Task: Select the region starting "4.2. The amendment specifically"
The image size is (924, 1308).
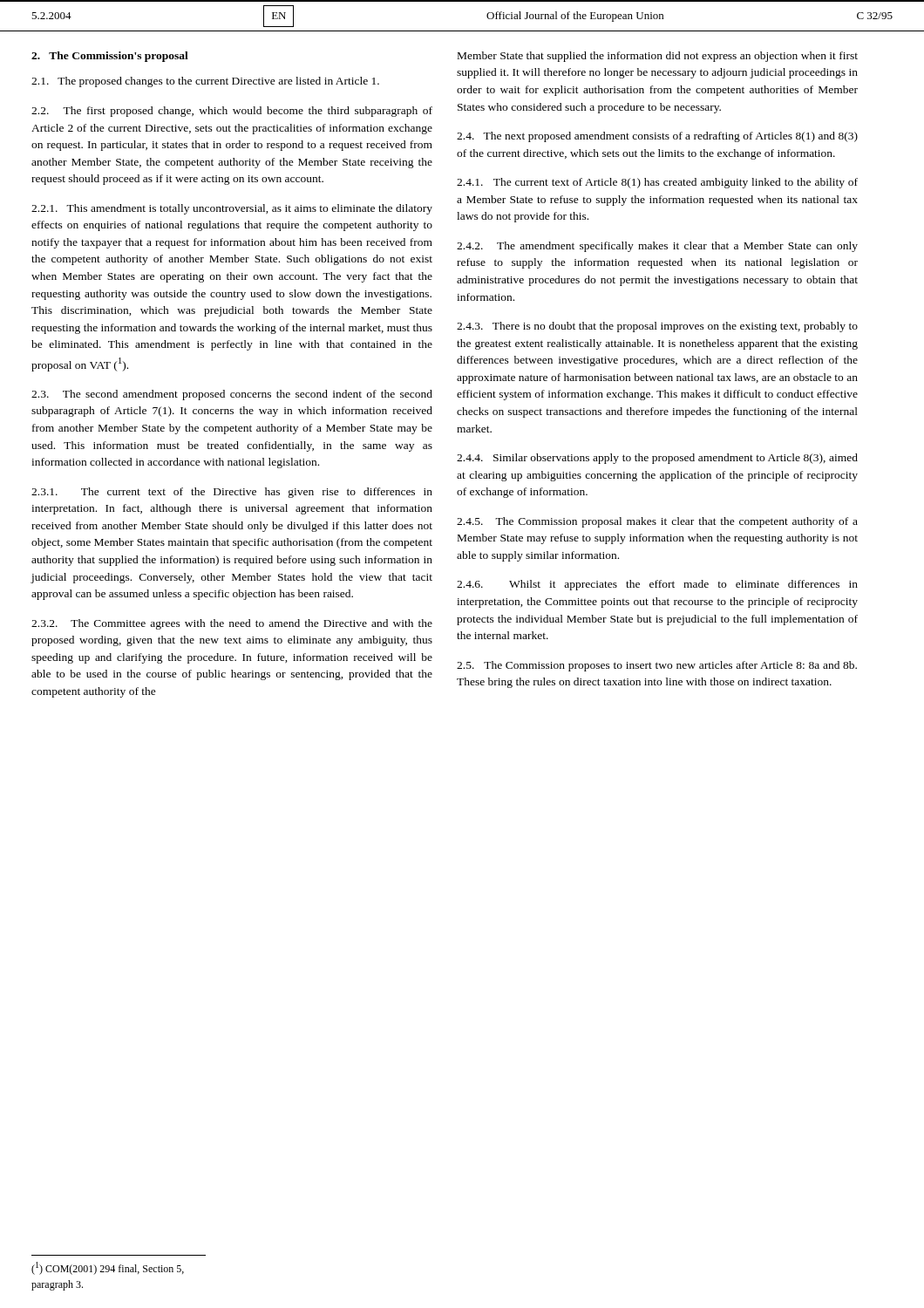Action: [657, 271]
